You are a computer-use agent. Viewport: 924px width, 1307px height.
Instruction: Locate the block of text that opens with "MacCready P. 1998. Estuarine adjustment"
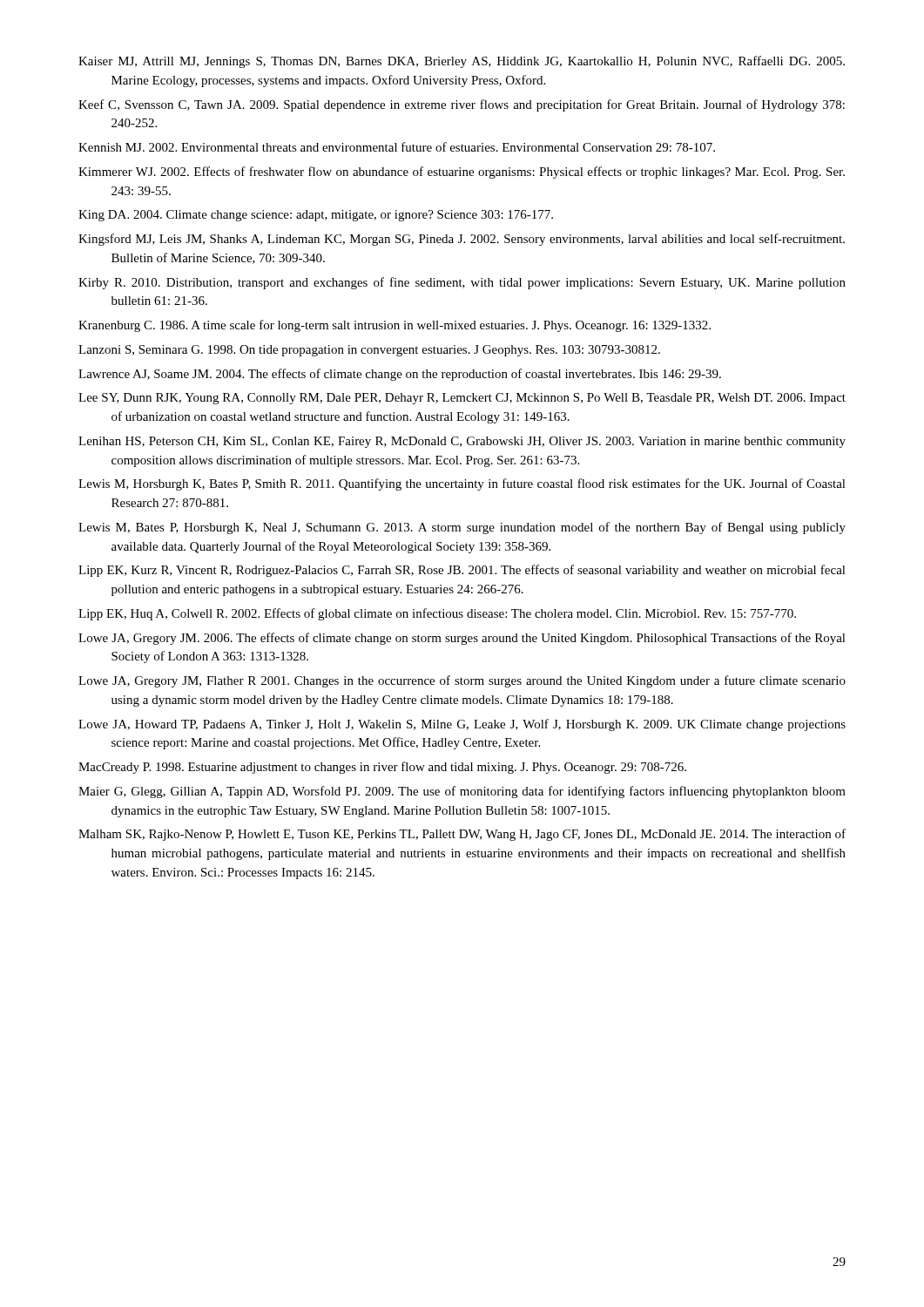click(383, 767)
